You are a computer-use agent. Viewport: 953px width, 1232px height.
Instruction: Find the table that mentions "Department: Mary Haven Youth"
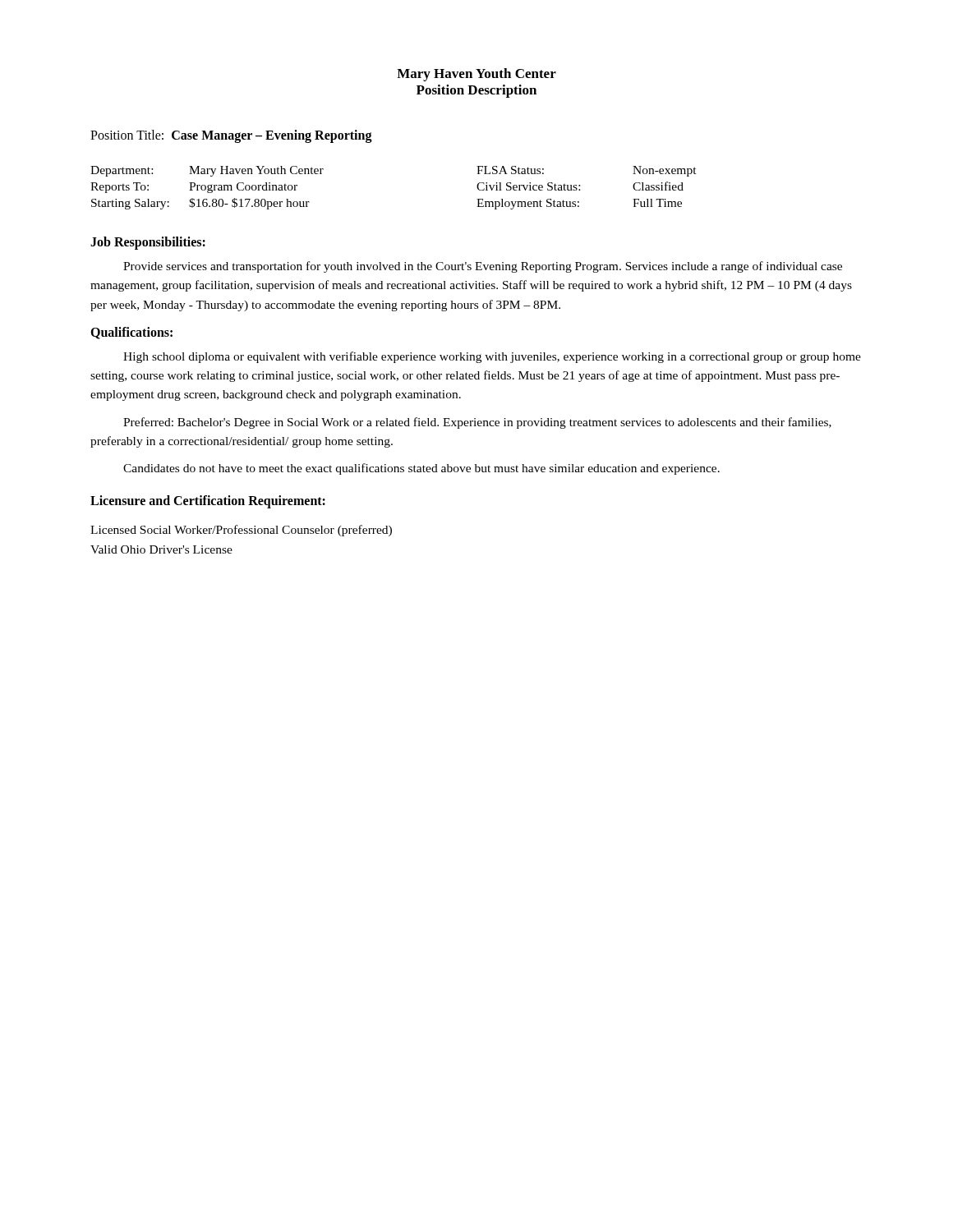476,186
